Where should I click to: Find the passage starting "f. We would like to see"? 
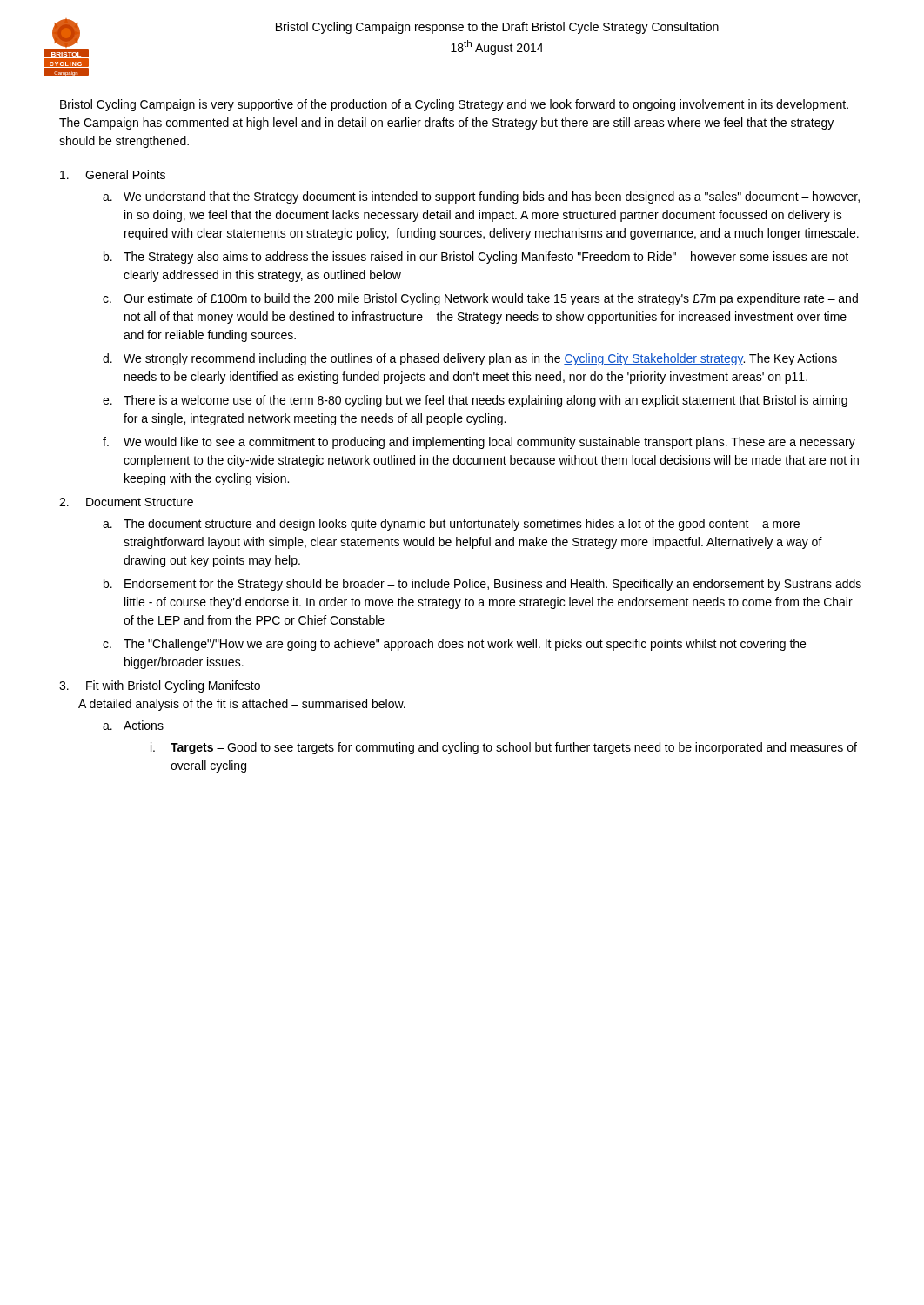click(484, 461)
